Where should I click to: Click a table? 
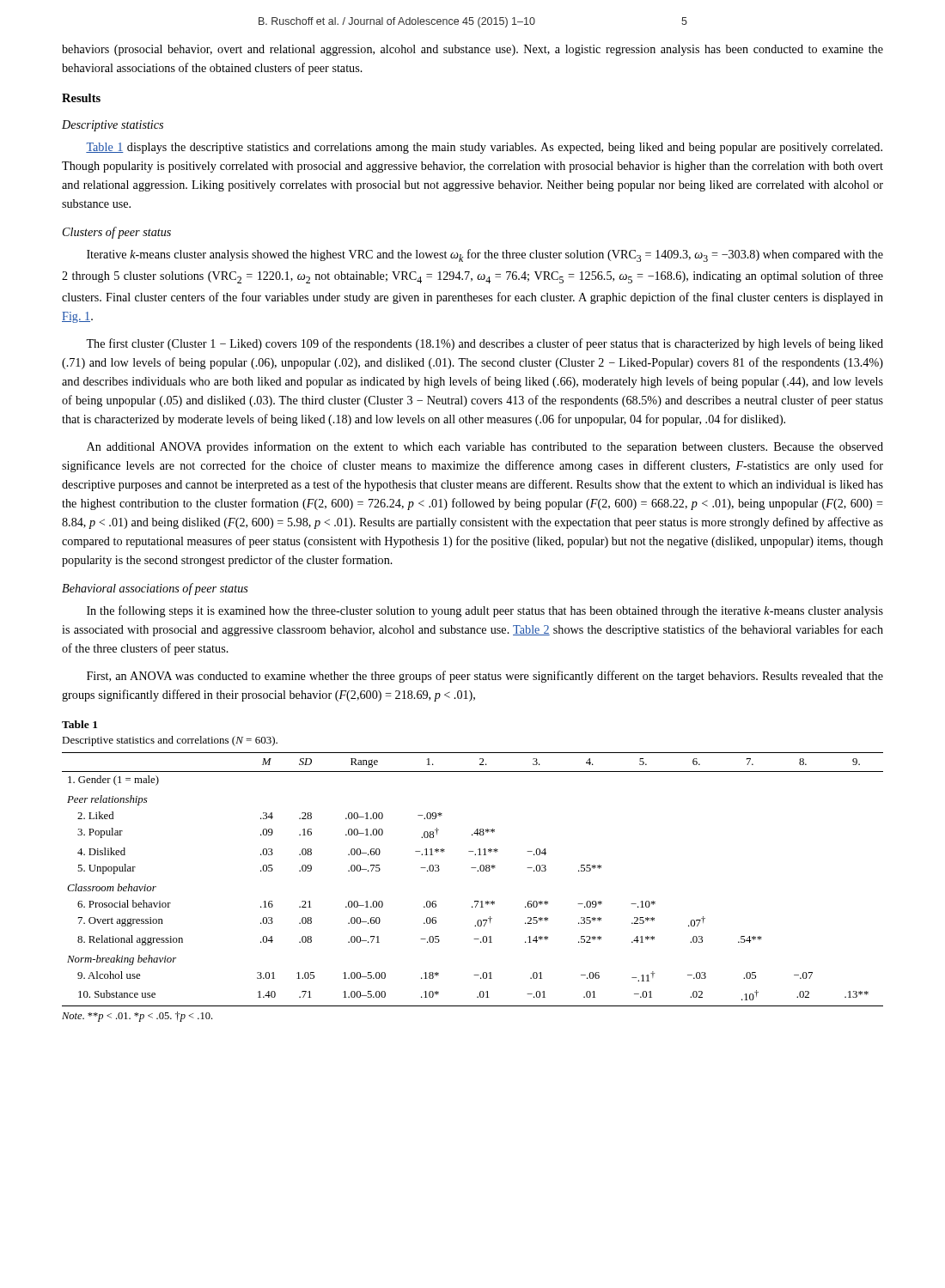[472, 870]
